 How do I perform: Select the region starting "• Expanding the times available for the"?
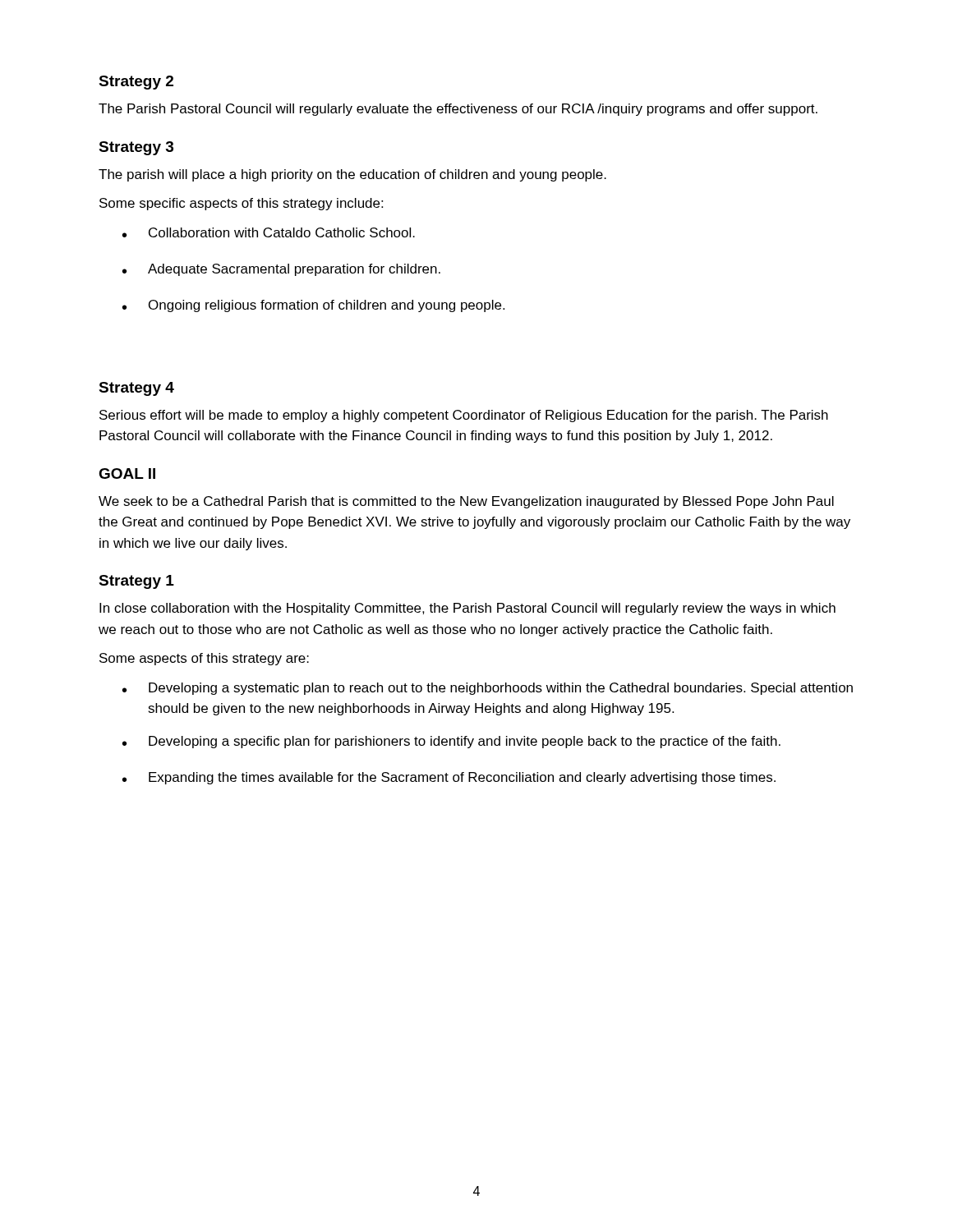(488, 779)
